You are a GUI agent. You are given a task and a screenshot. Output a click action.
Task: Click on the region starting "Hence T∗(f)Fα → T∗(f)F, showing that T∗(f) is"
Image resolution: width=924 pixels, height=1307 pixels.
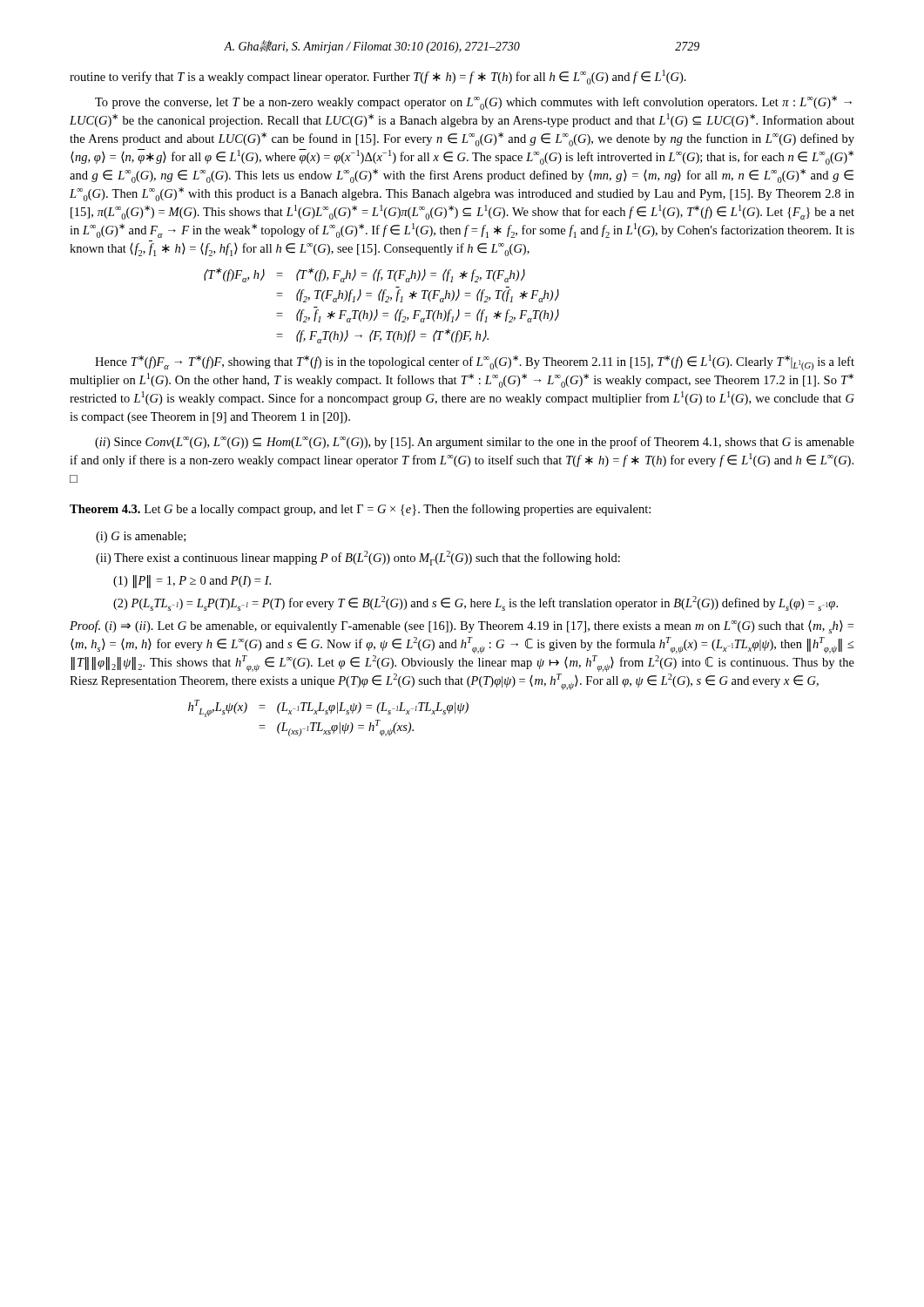click(462, 389)
